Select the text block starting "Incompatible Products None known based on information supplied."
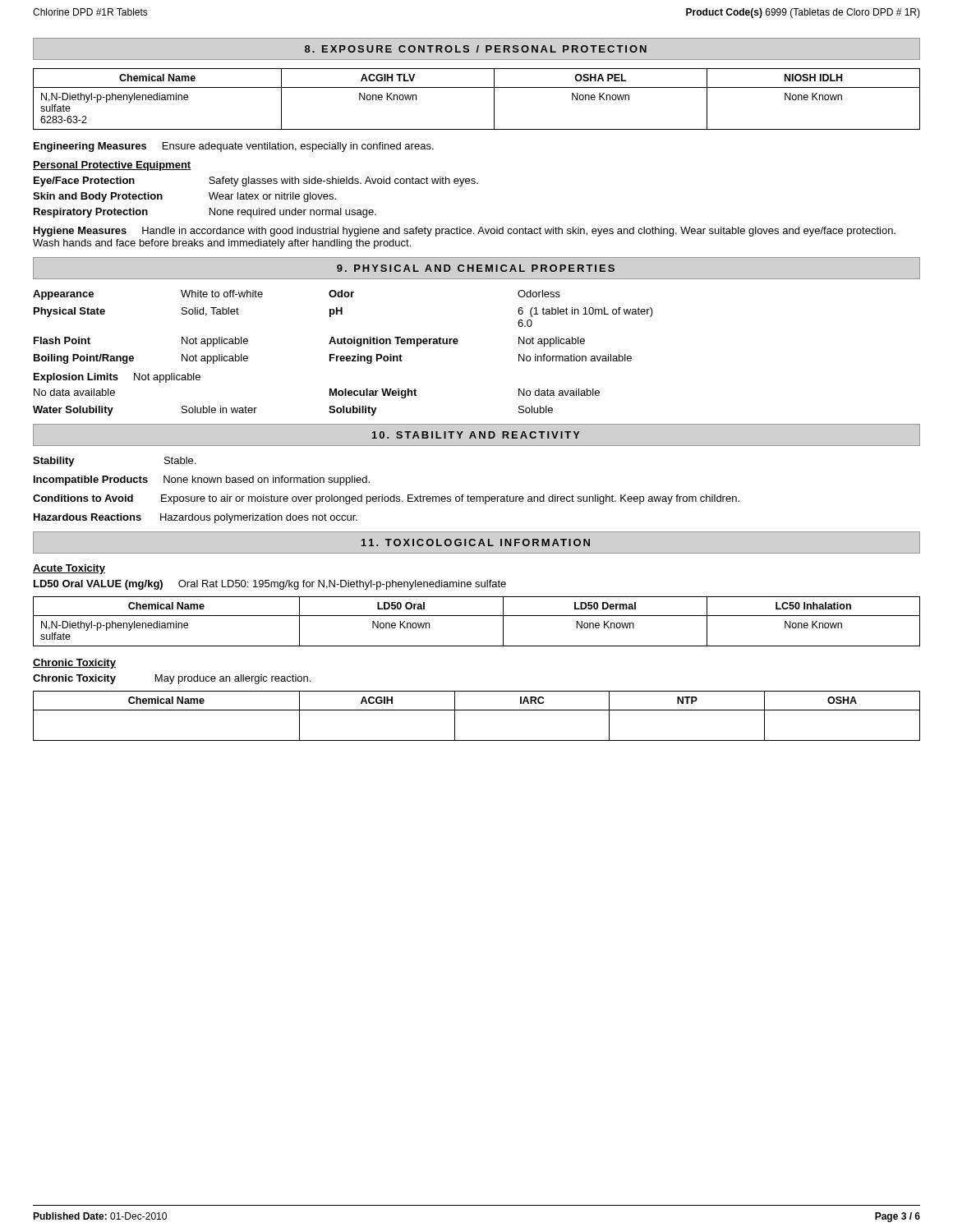The height and width of the screenshot is (1232, 953). 202,479
